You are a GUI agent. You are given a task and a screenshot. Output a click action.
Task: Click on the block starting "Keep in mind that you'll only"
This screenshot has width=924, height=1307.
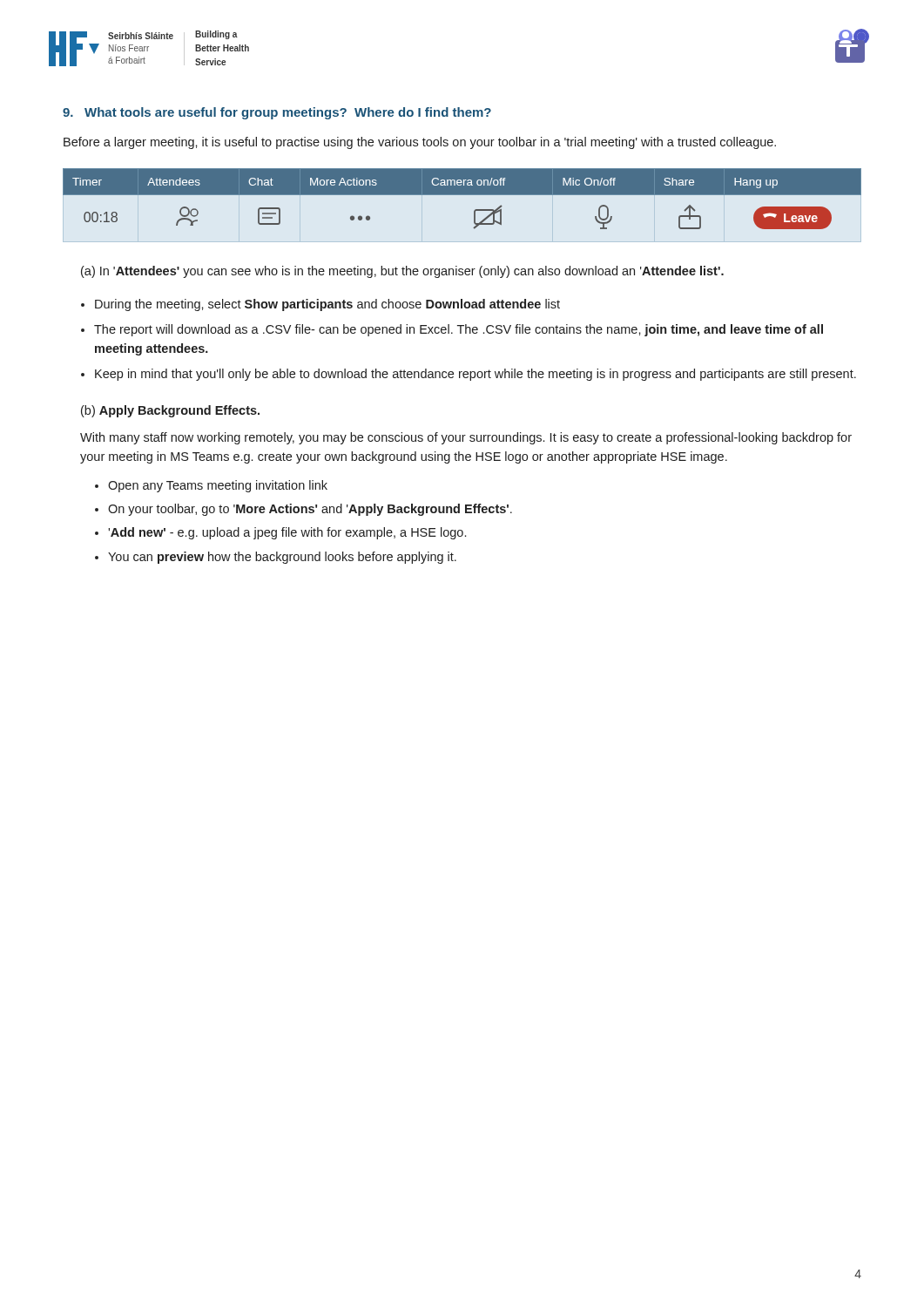pos(475,373)
